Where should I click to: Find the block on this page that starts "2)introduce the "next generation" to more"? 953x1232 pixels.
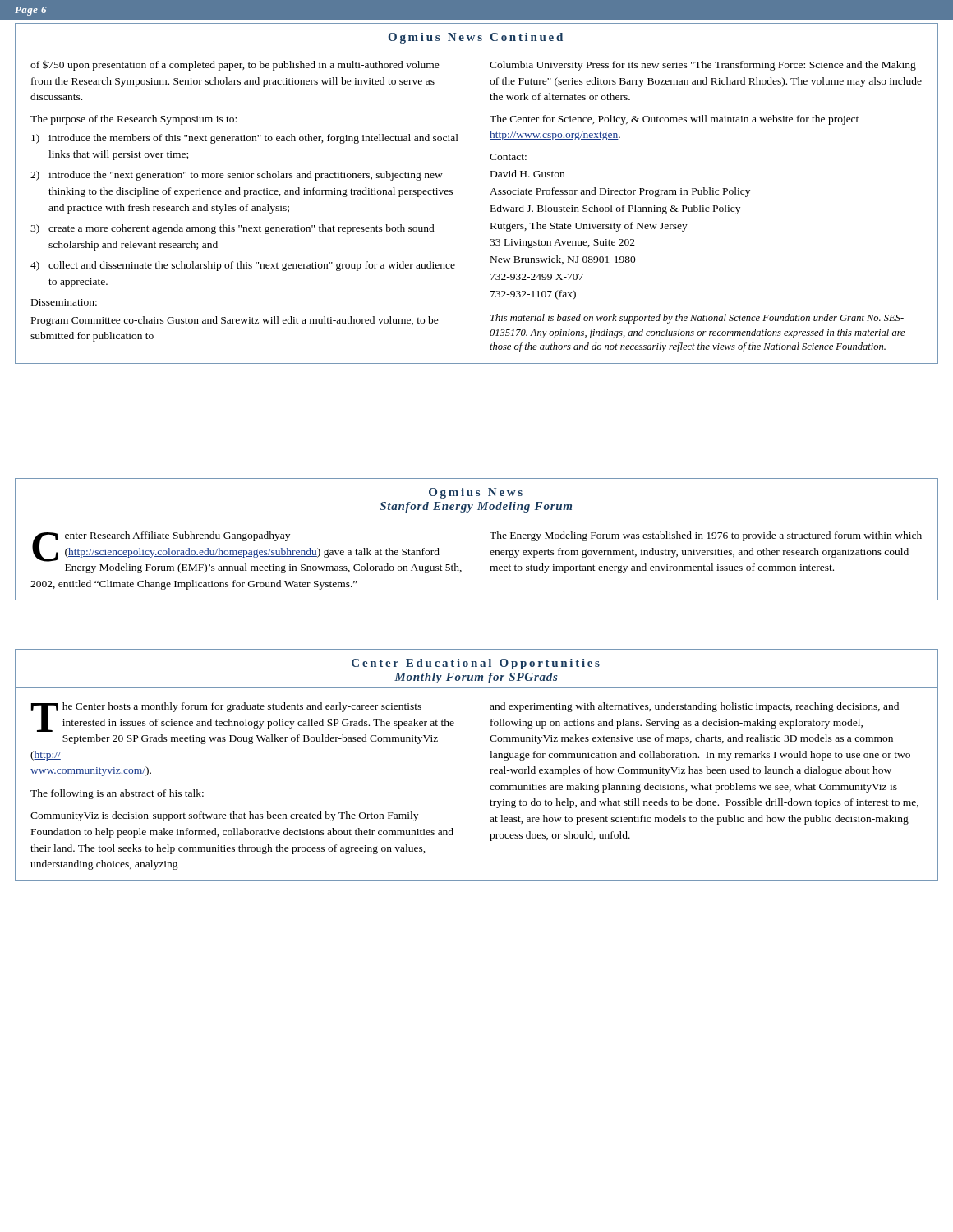pyautogui.click(x=246, y=191)
